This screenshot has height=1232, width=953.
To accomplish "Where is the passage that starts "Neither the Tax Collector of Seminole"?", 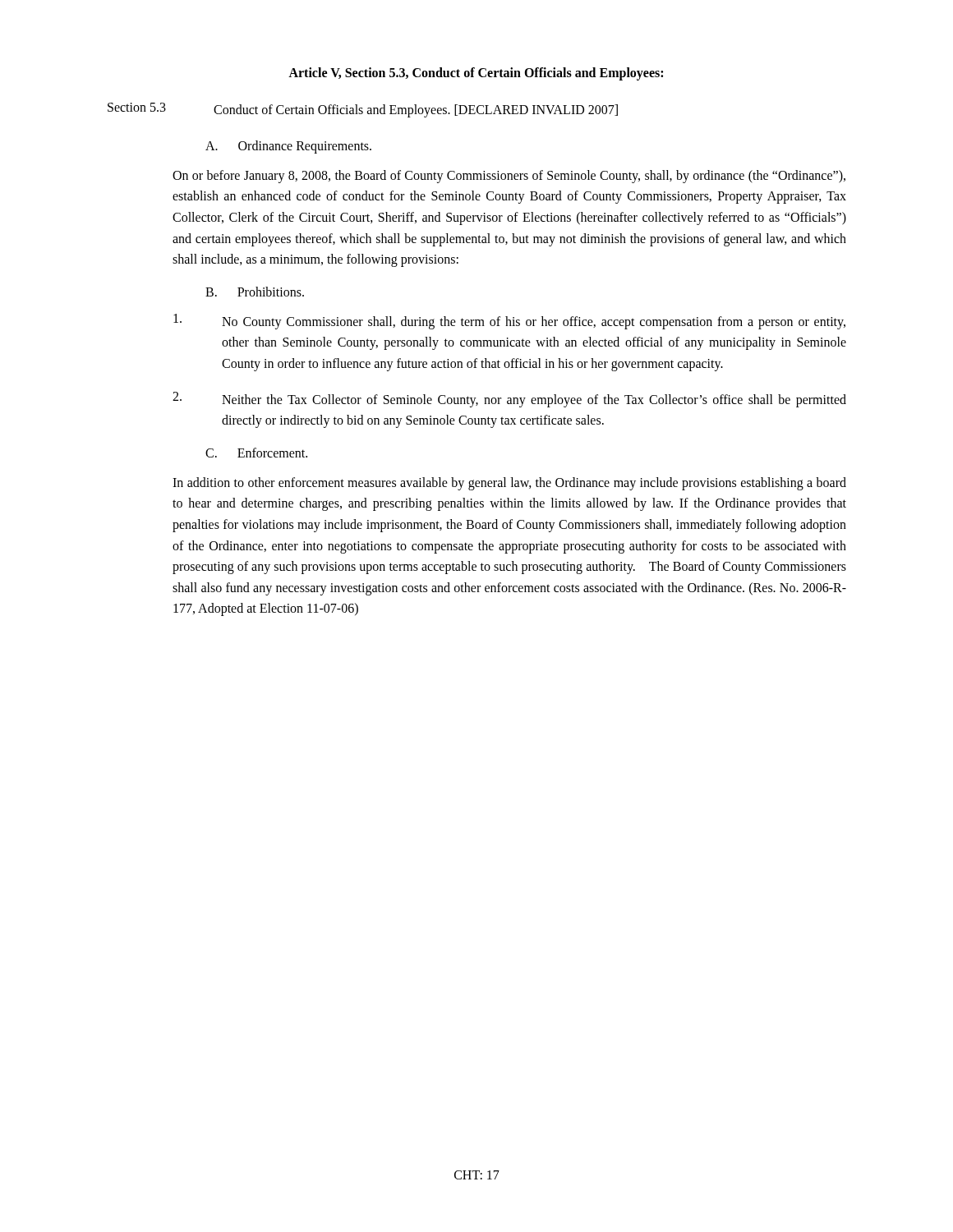I will 509,410.
